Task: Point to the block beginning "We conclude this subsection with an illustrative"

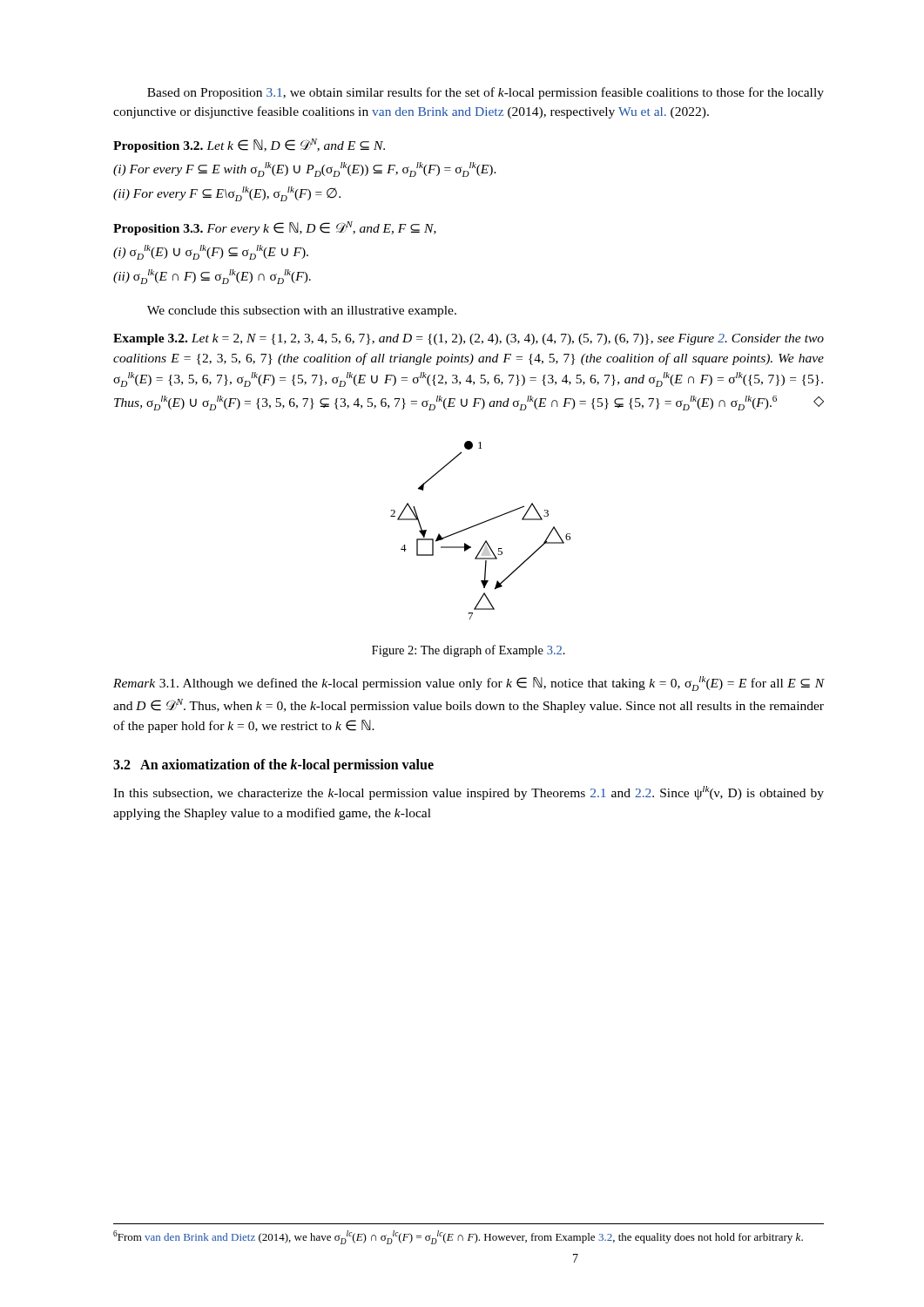Action: click(302, 310)
